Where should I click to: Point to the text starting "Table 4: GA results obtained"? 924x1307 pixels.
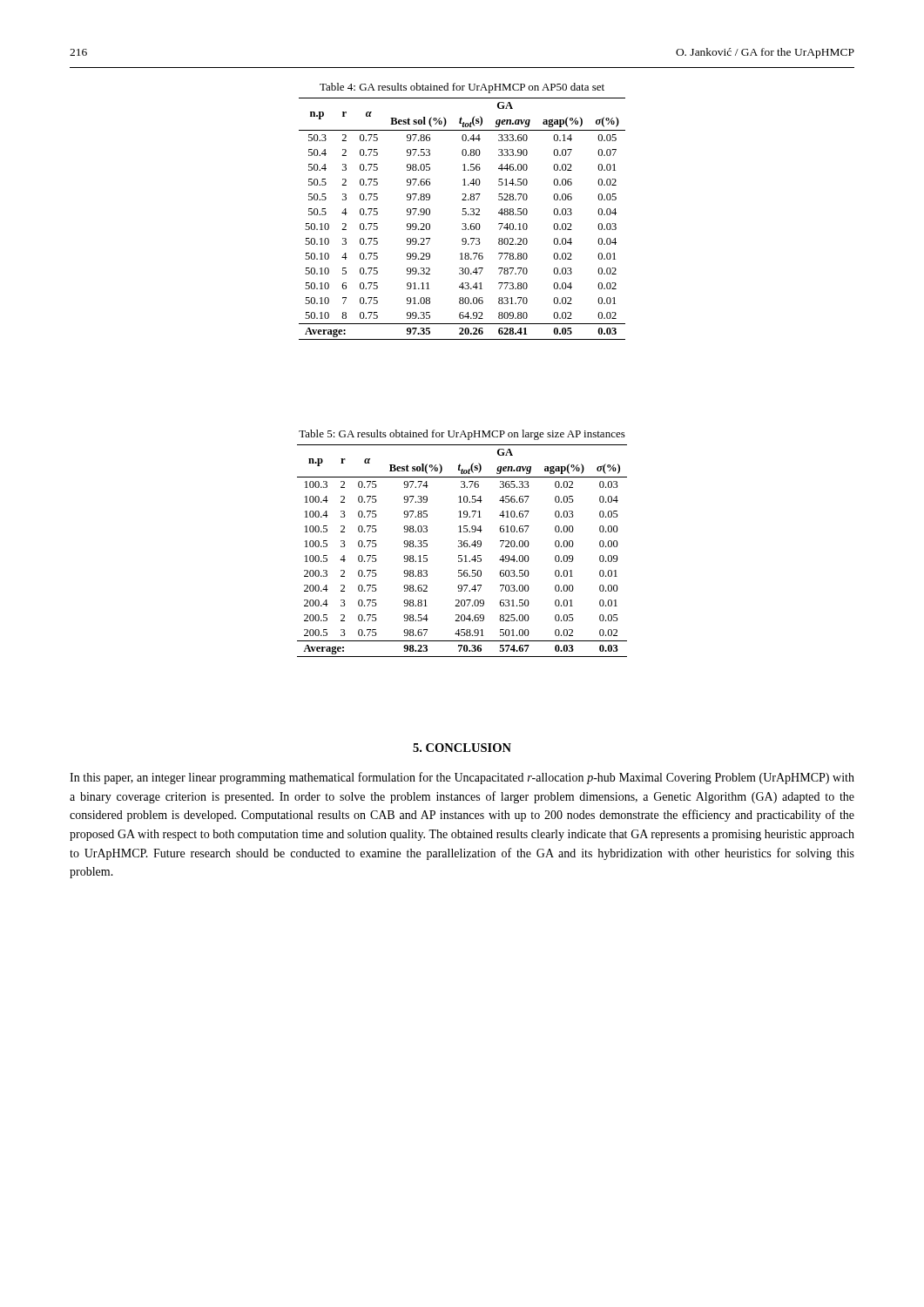pyautogui.click(x=462, y=87)
